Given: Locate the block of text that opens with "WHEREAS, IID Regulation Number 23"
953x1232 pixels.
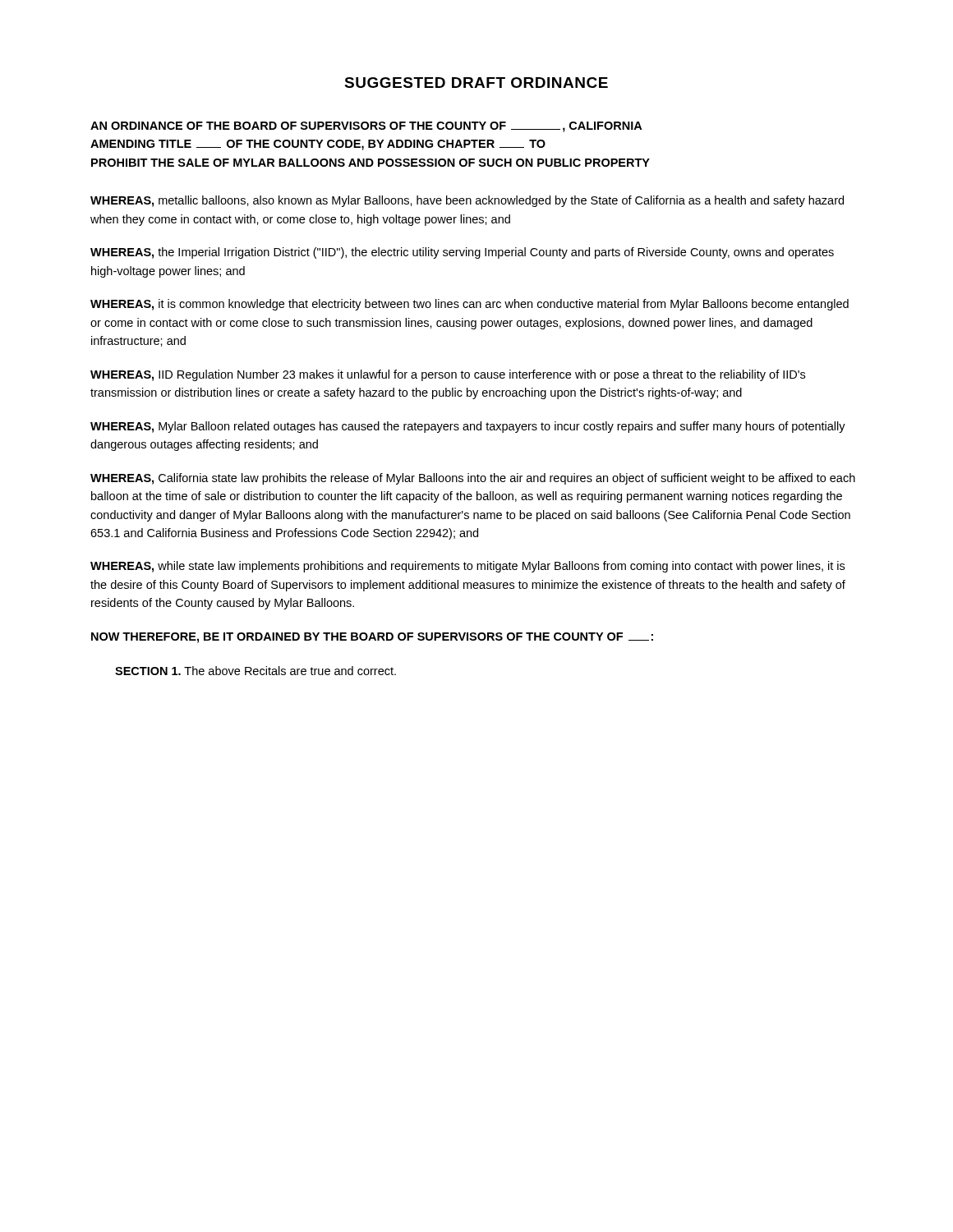Looking at the screenshot, I should point(448,384).
